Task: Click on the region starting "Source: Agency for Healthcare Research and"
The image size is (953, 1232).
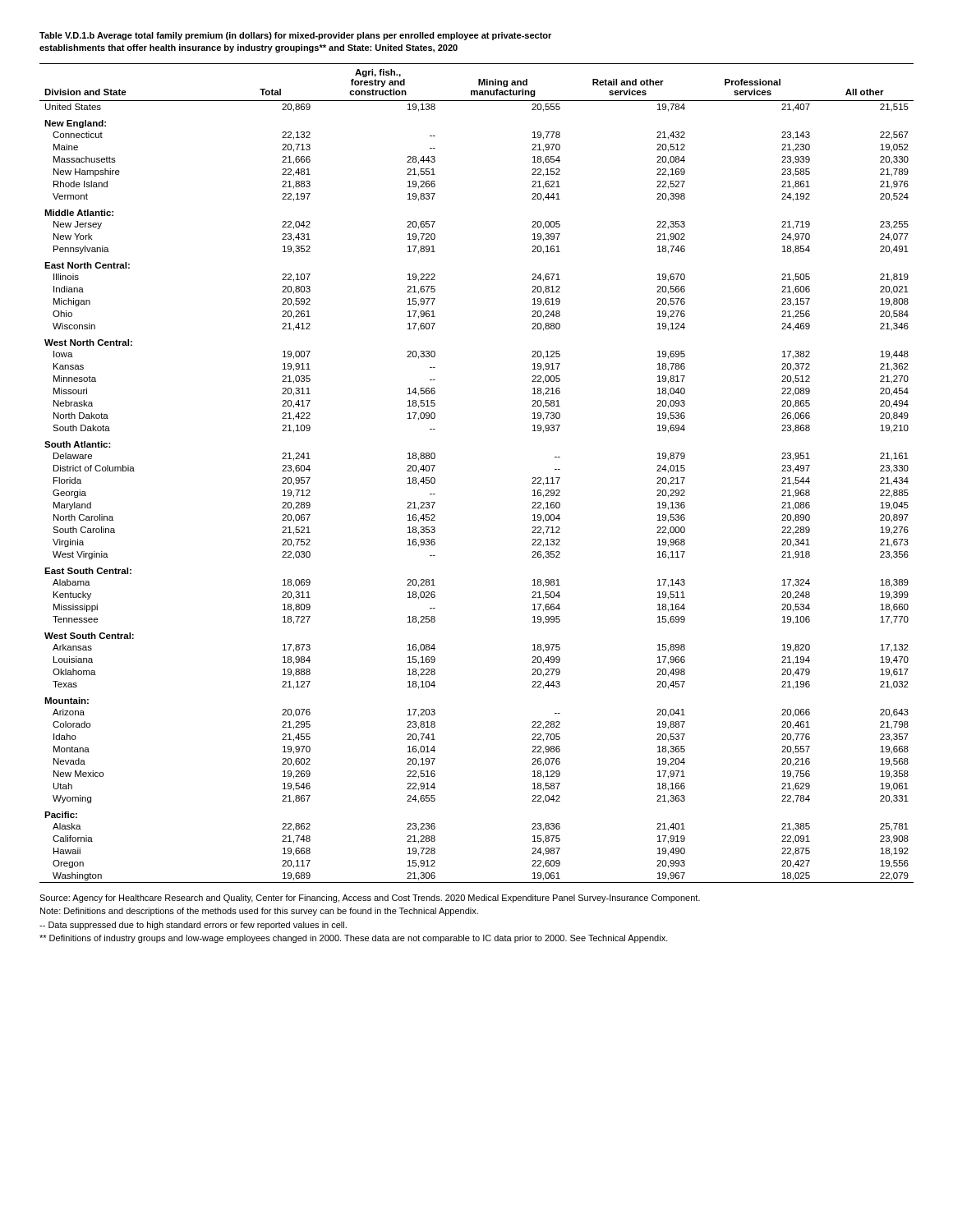Action: 370,898
